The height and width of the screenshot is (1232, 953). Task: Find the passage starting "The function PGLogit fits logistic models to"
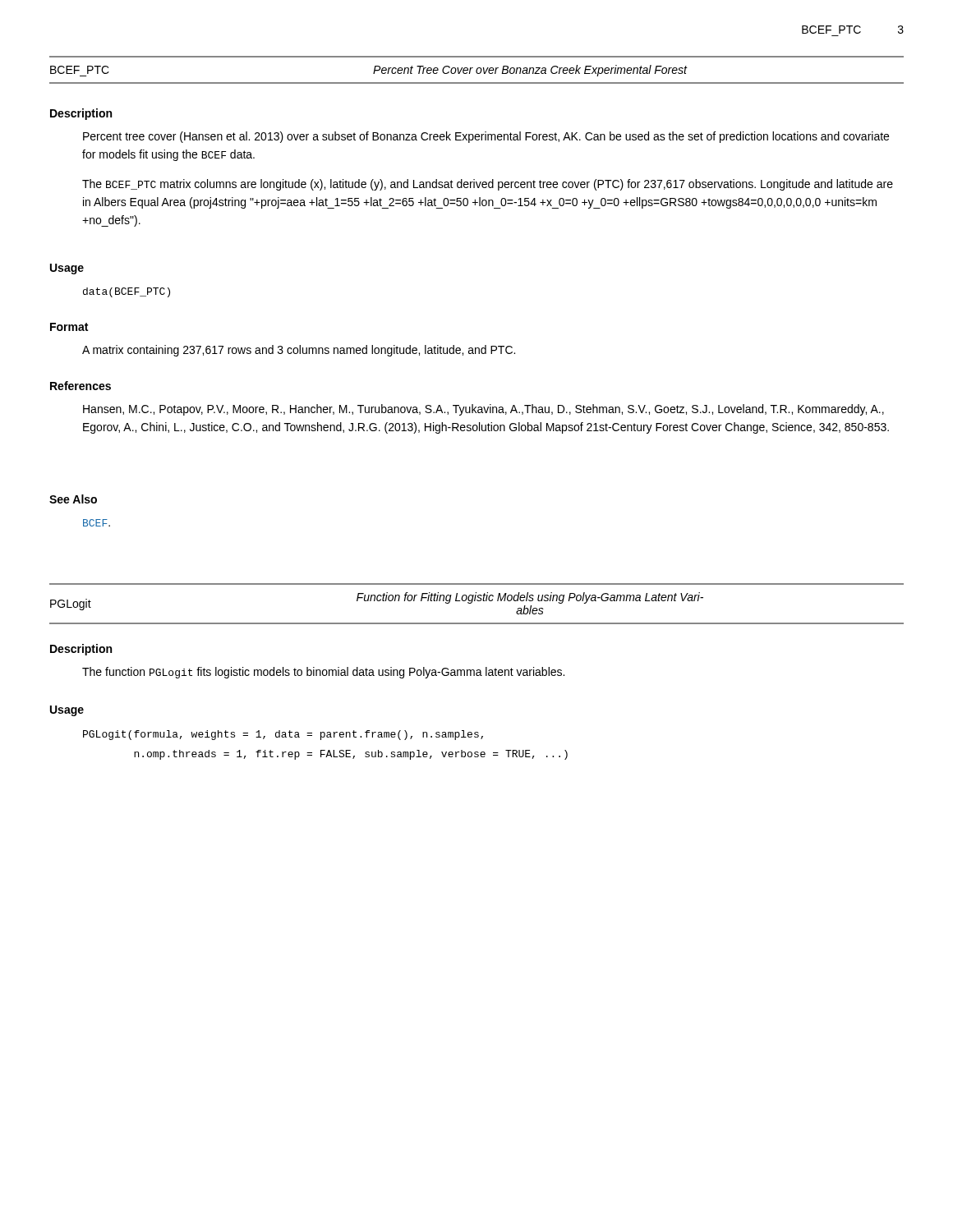coord(324,672)
